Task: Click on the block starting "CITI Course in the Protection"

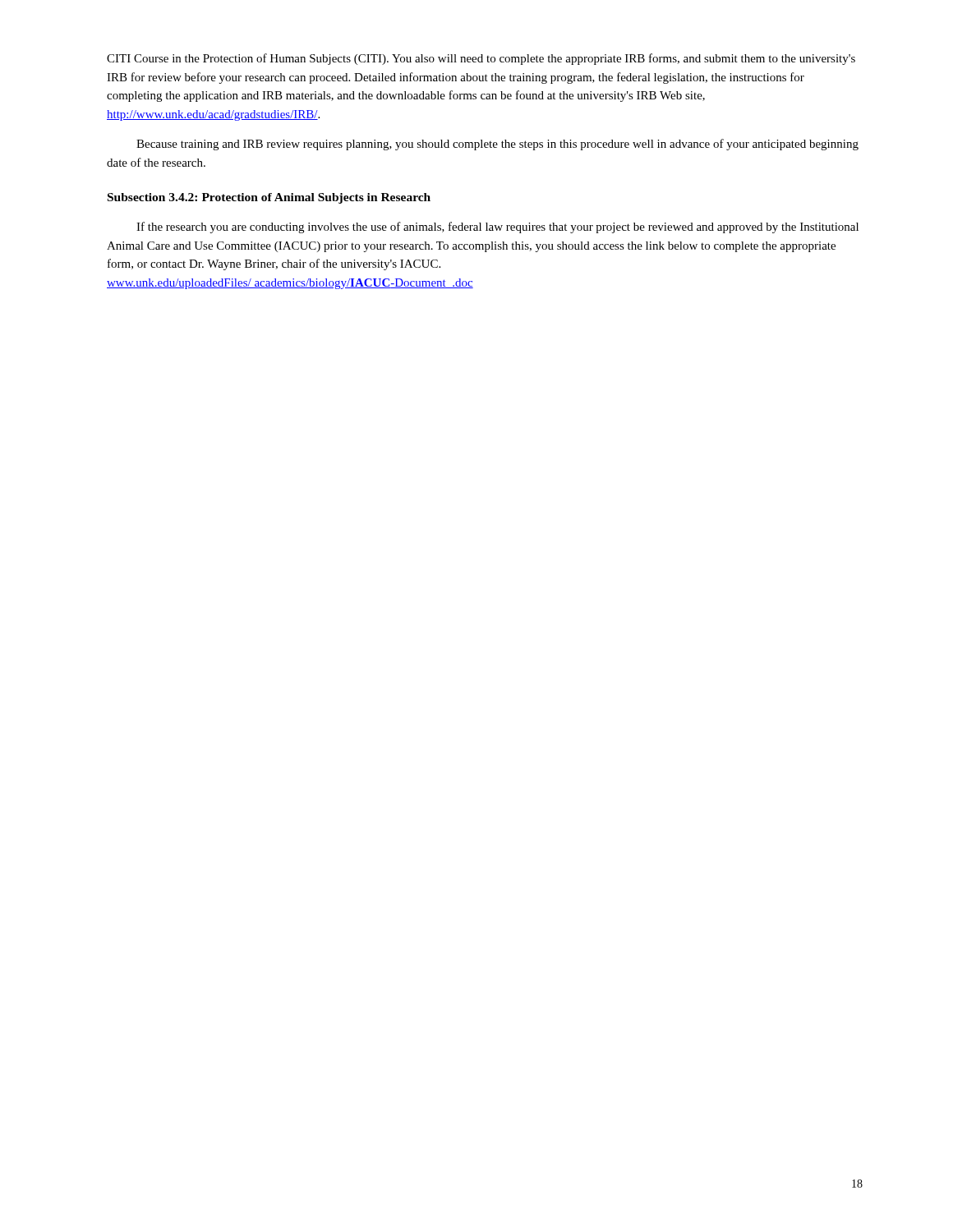Action: pyautogui.click(x=485, y=86)
